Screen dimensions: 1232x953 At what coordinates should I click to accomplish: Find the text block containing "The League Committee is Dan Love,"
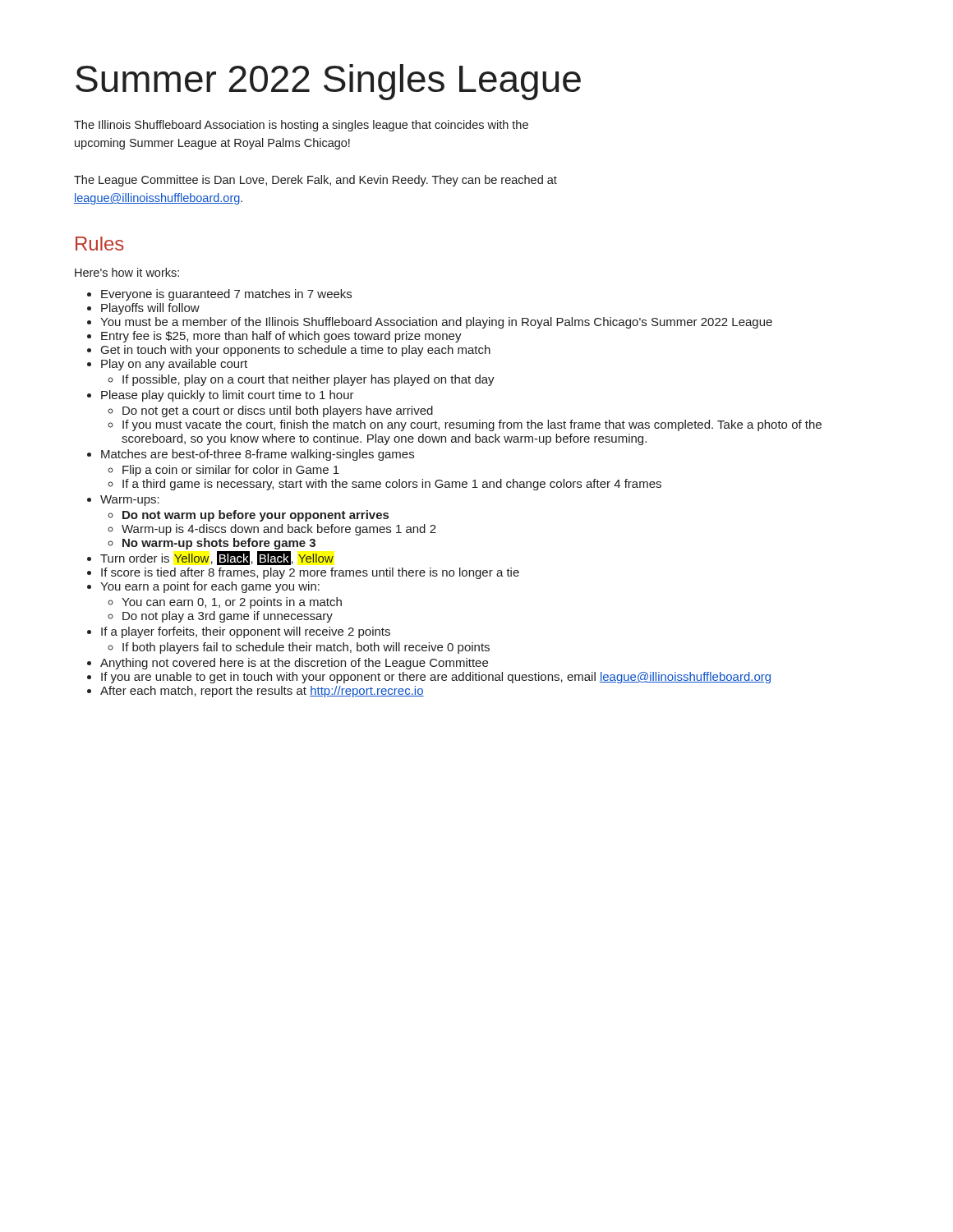476,189
